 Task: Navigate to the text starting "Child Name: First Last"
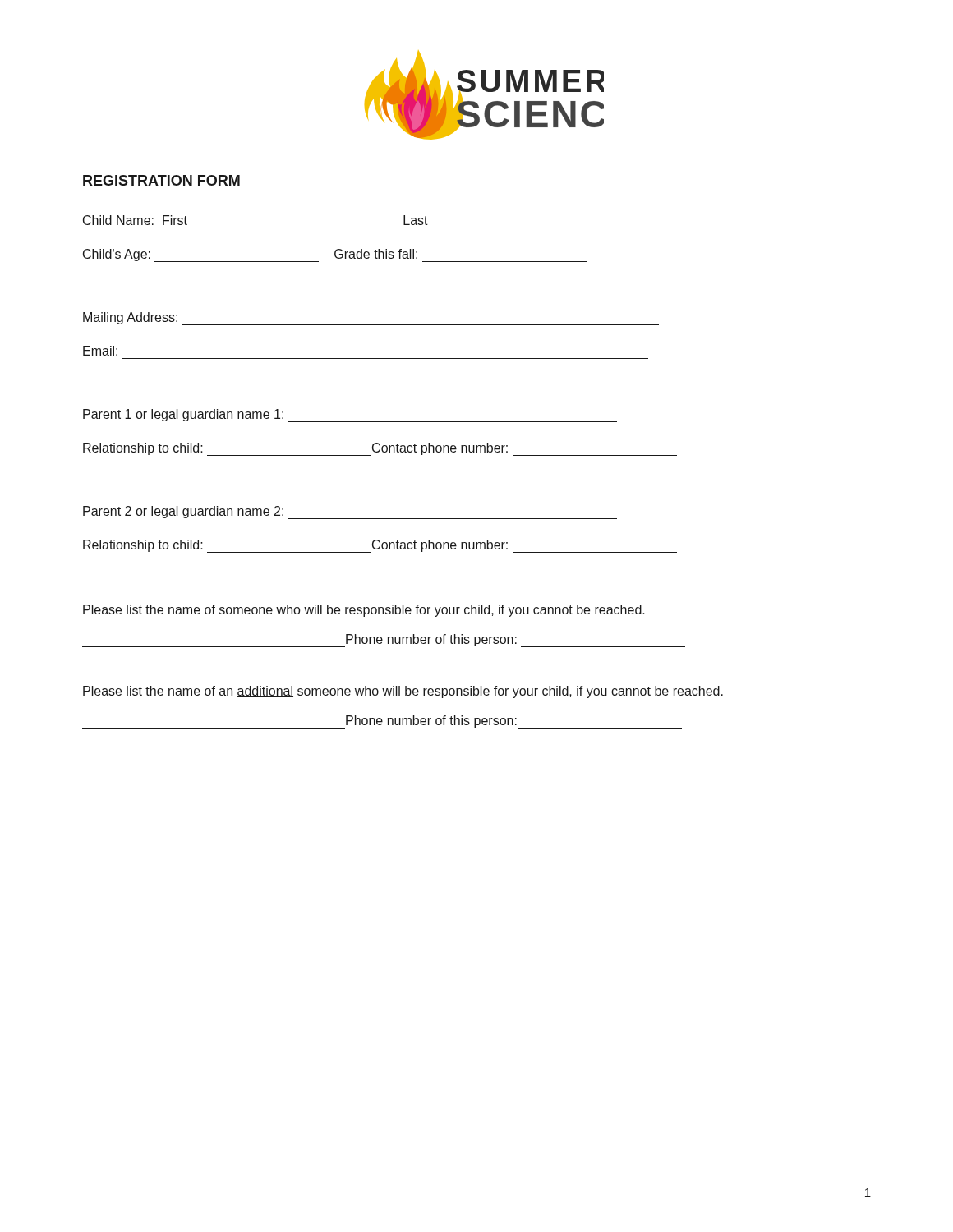pos(364,221)
